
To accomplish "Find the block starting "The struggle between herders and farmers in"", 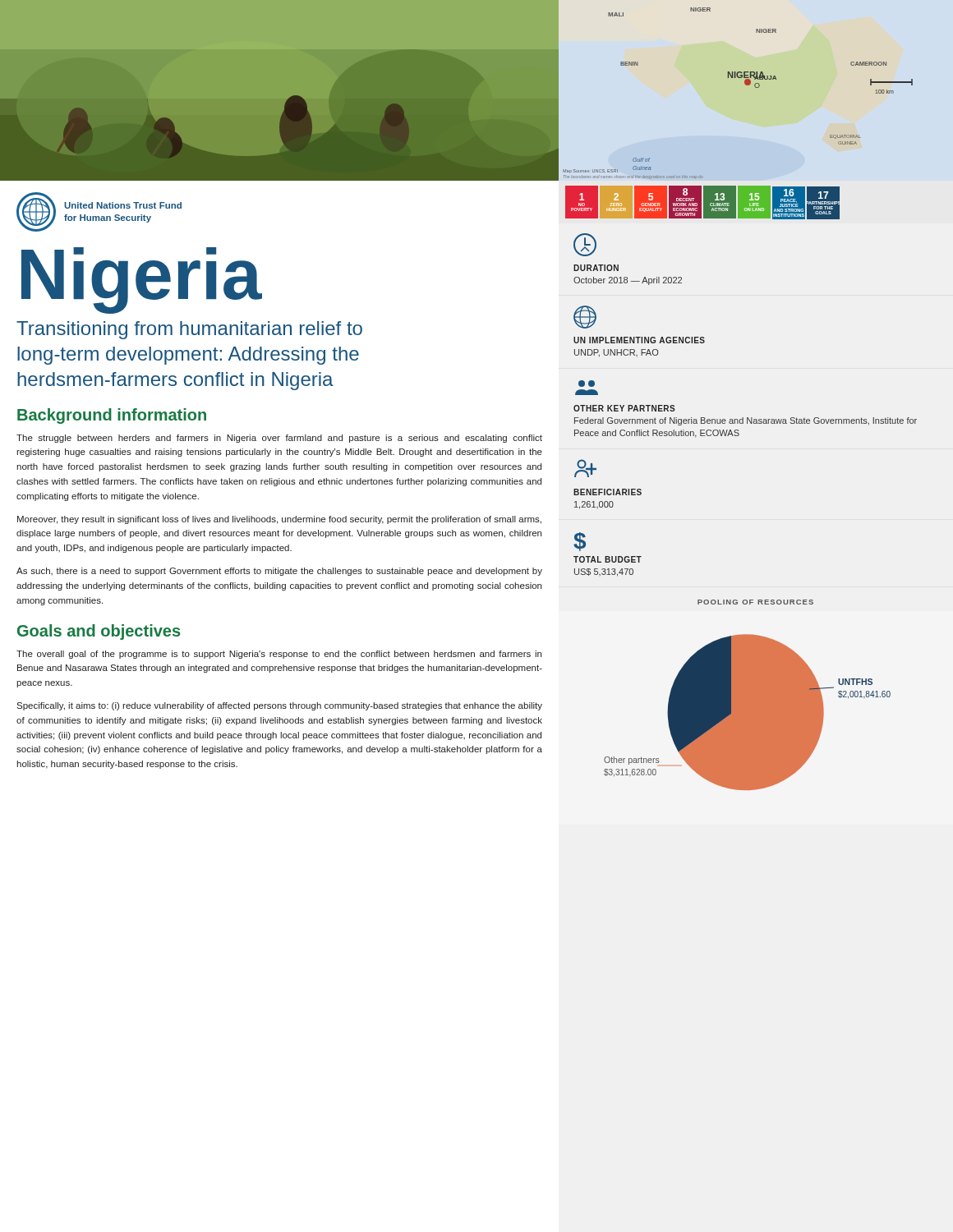I will (x=279, y=467).
